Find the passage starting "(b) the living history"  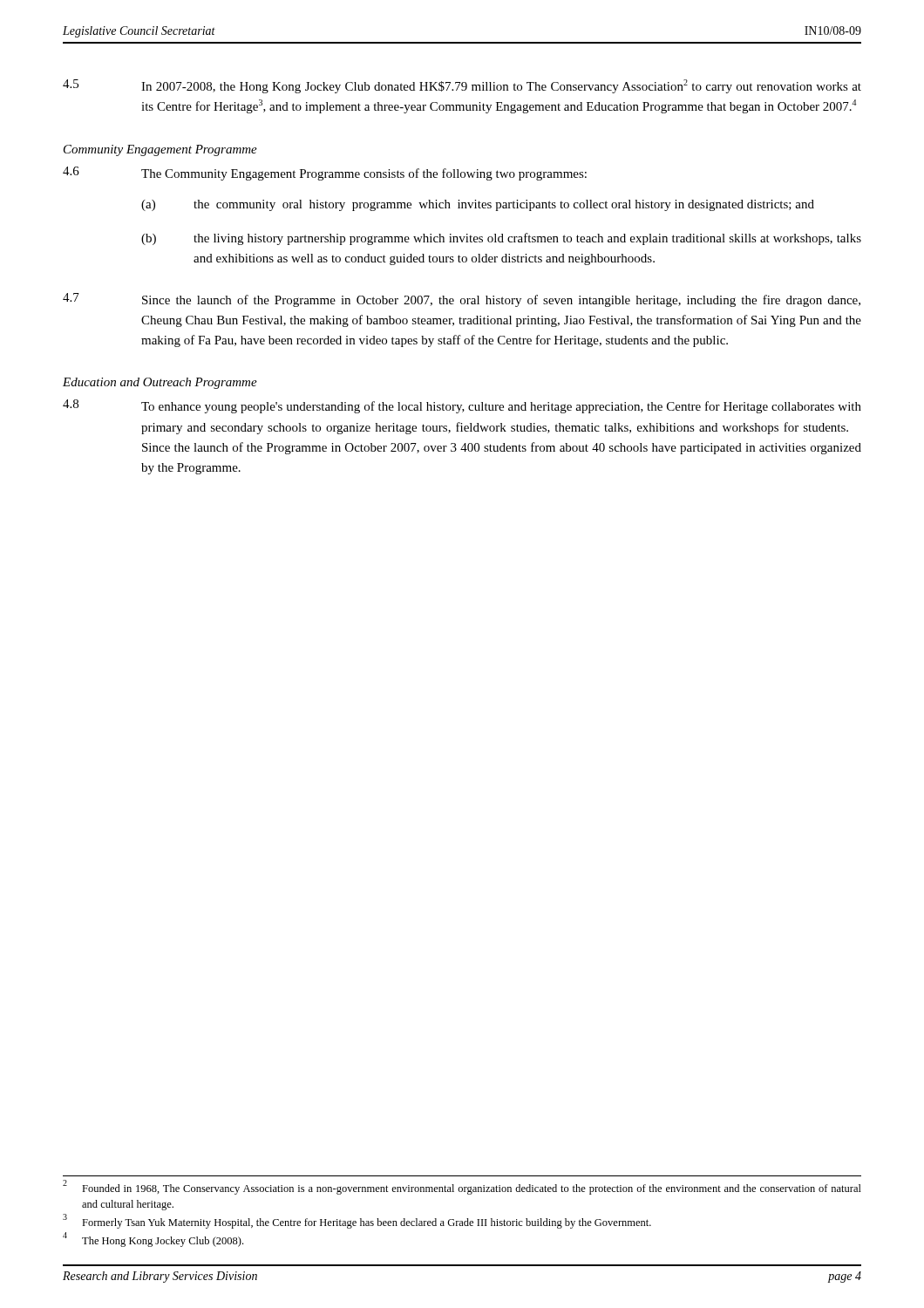(x=501, y=249)
